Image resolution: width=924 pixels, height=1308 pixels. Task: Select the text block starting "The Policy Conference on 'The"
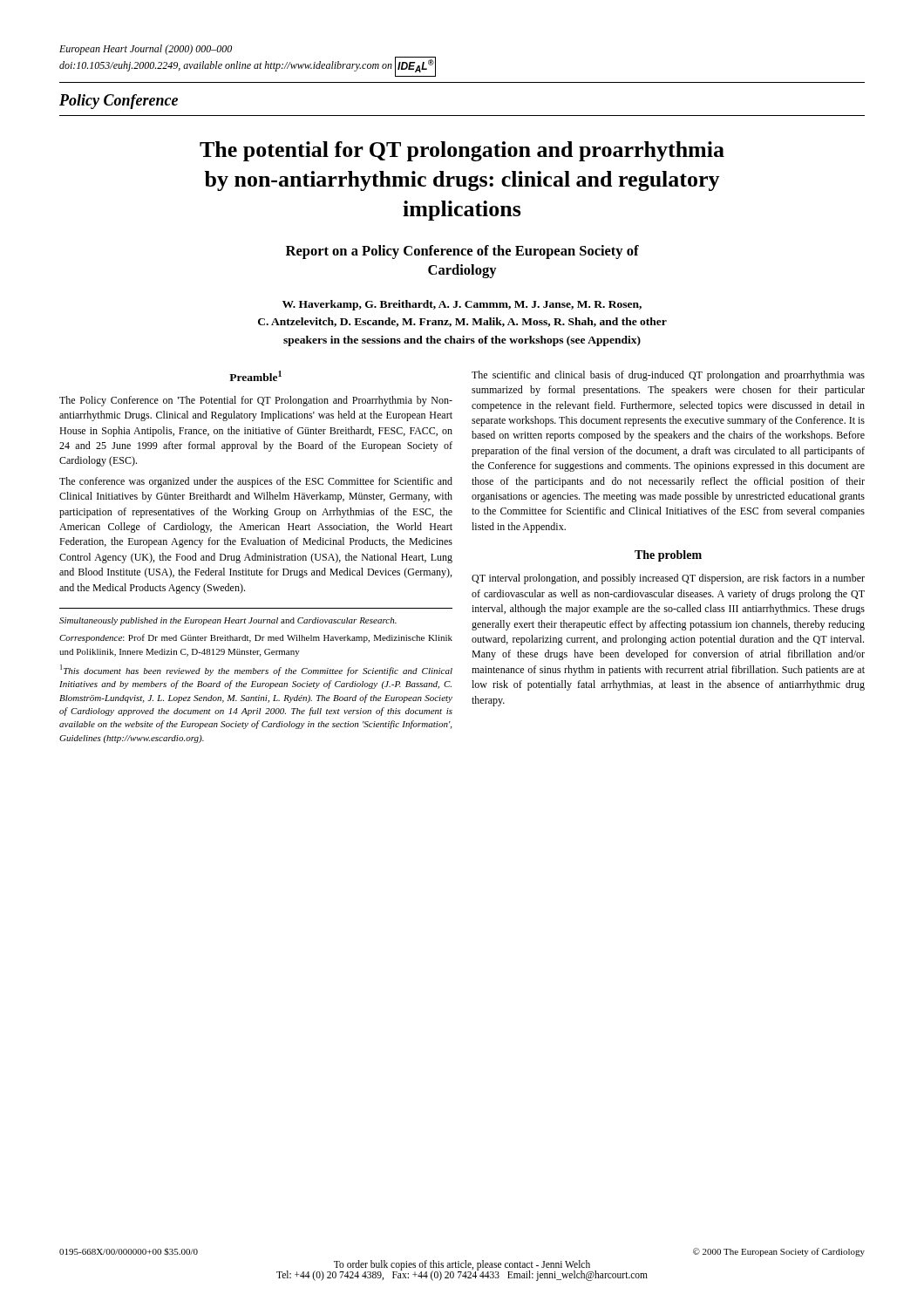[x=256, y=494]
